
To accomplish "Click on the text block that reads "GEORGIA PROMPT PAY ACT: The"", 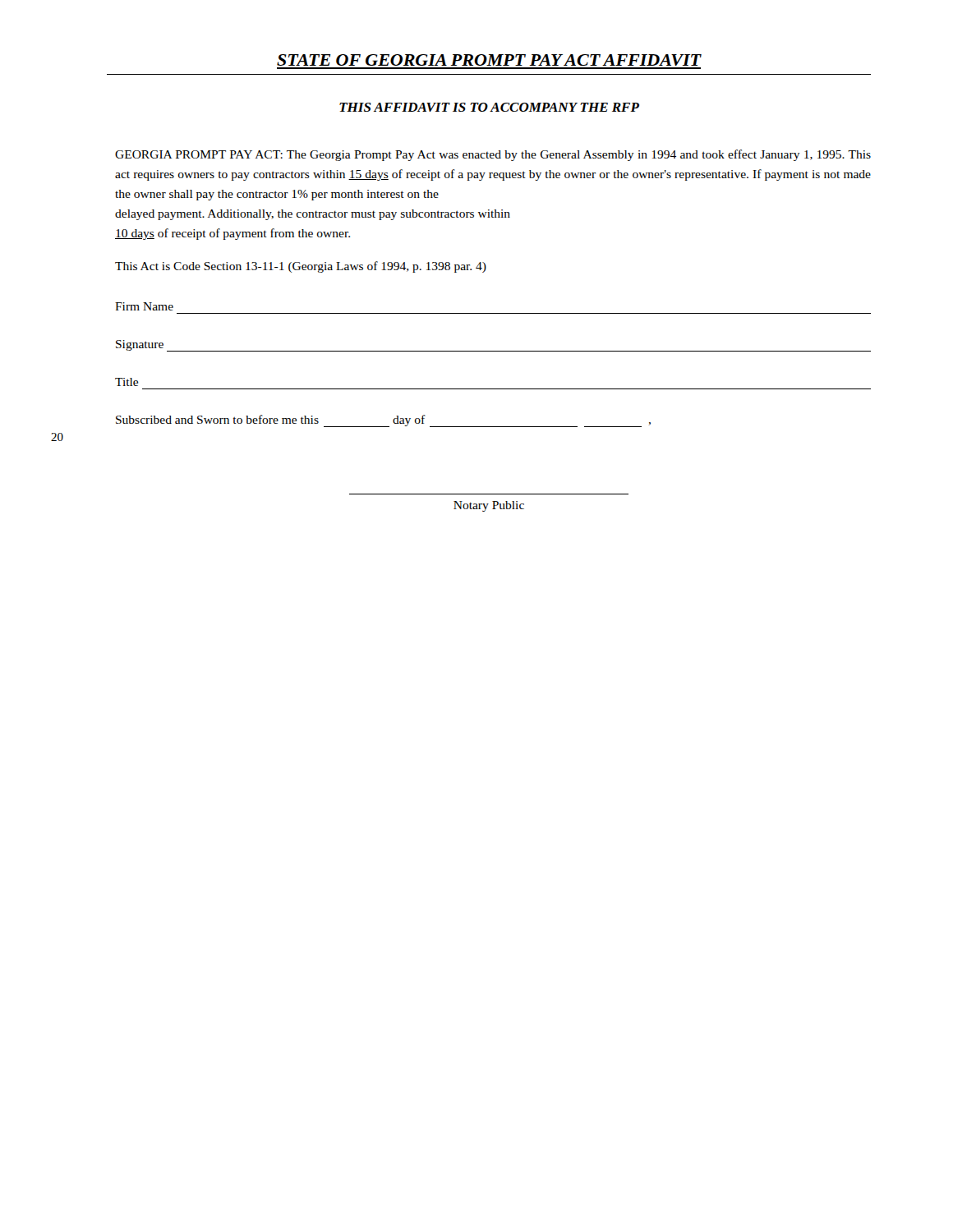I will [493, 155].
